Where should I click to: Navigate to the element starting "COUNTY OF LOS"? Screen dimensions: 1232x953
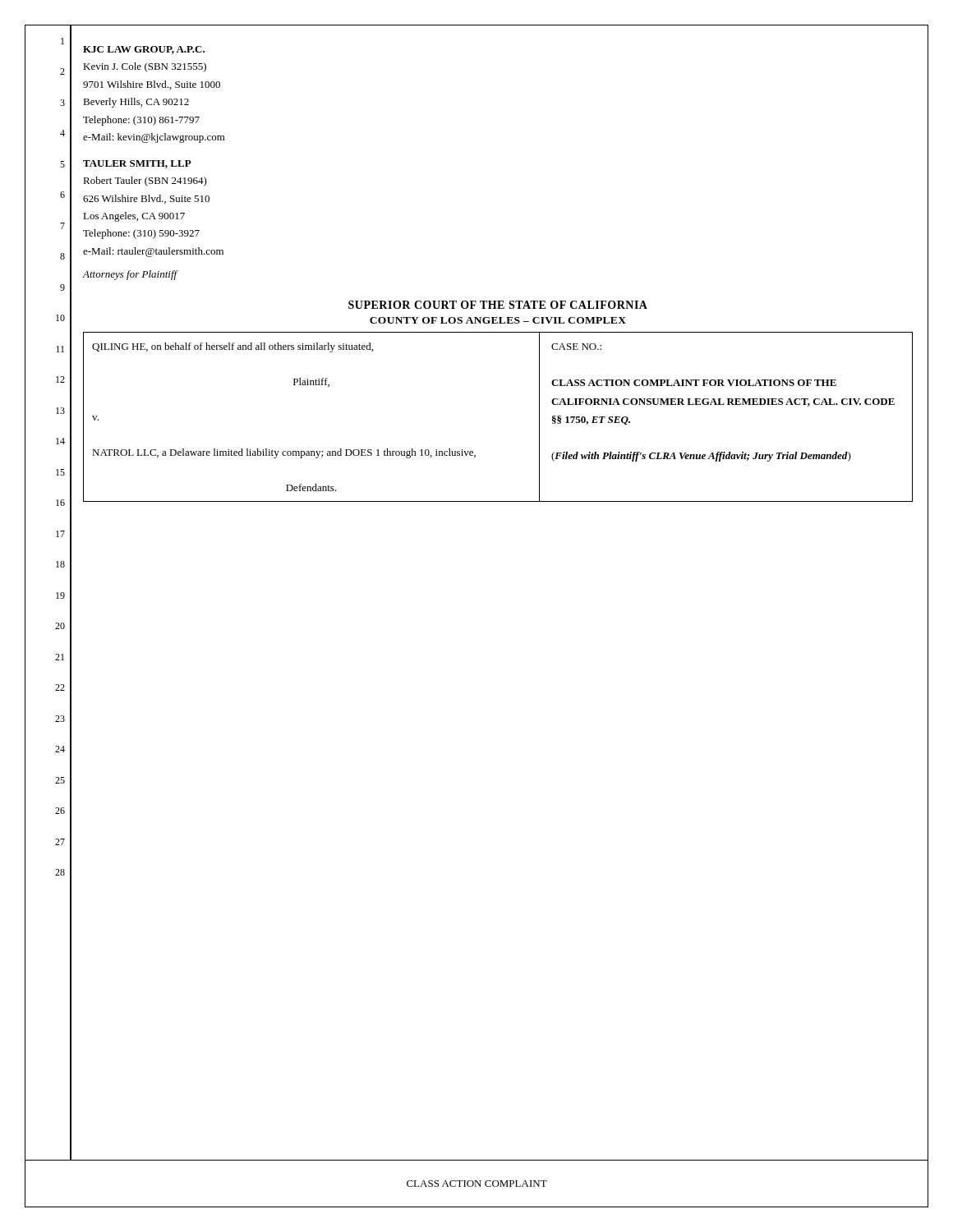(x=498, y=320)
